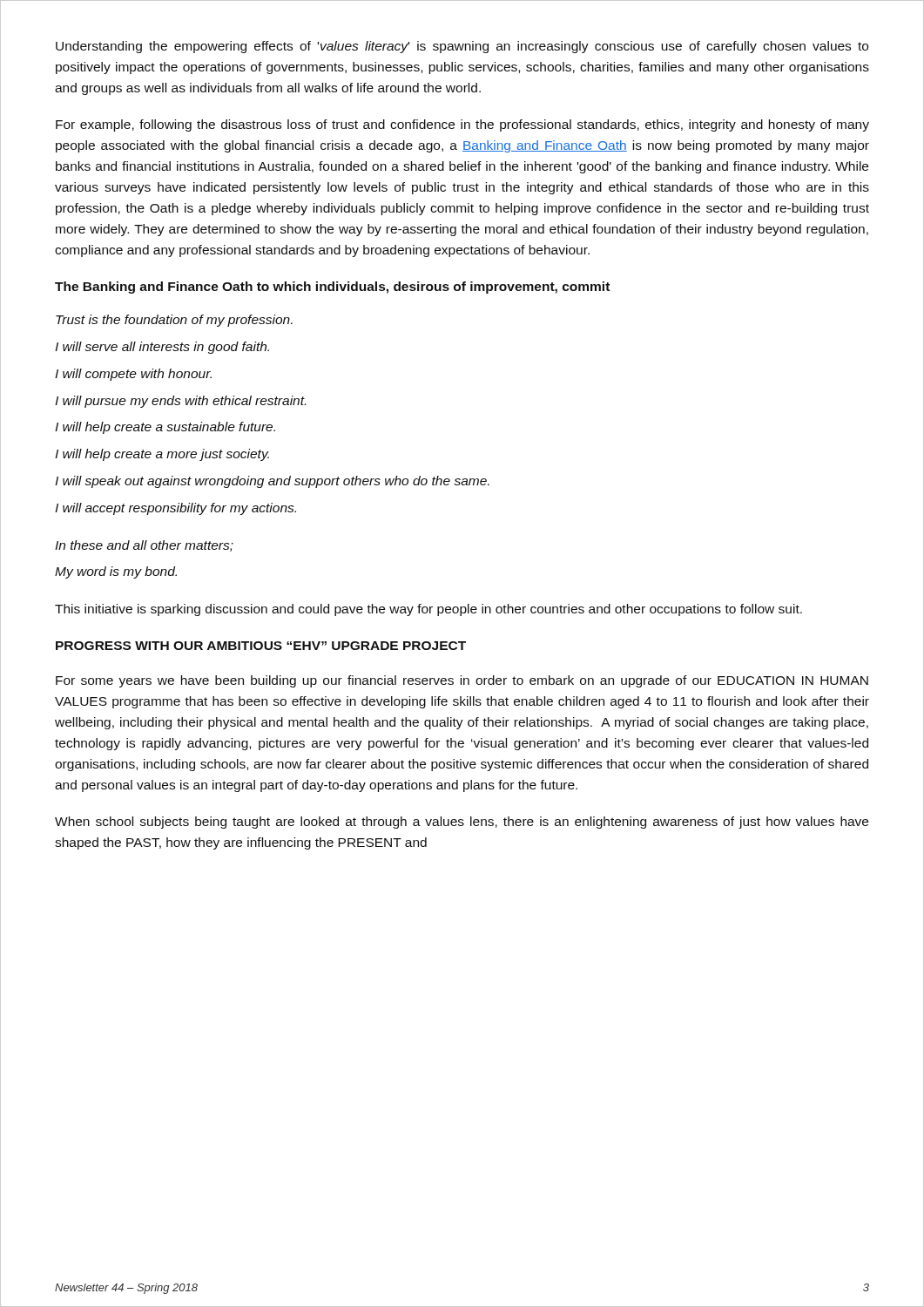924x1307 pixels.
Task: Locate the block of text that opens with "In these and all other matters; My"
Action: tap(144, 546)
